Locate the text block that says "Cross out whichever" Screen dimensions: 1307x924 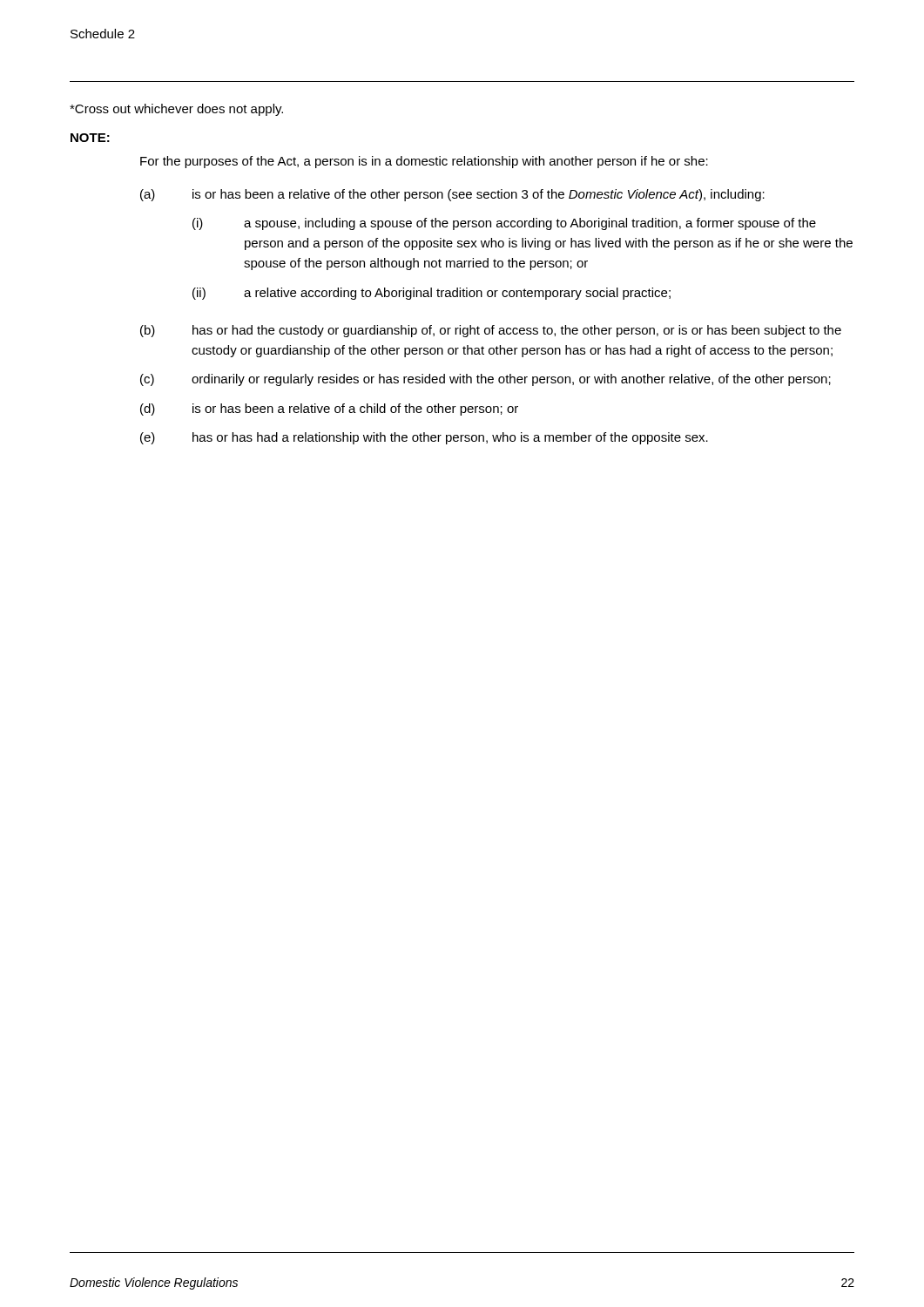pyautogui.click(x=177, y=108)
